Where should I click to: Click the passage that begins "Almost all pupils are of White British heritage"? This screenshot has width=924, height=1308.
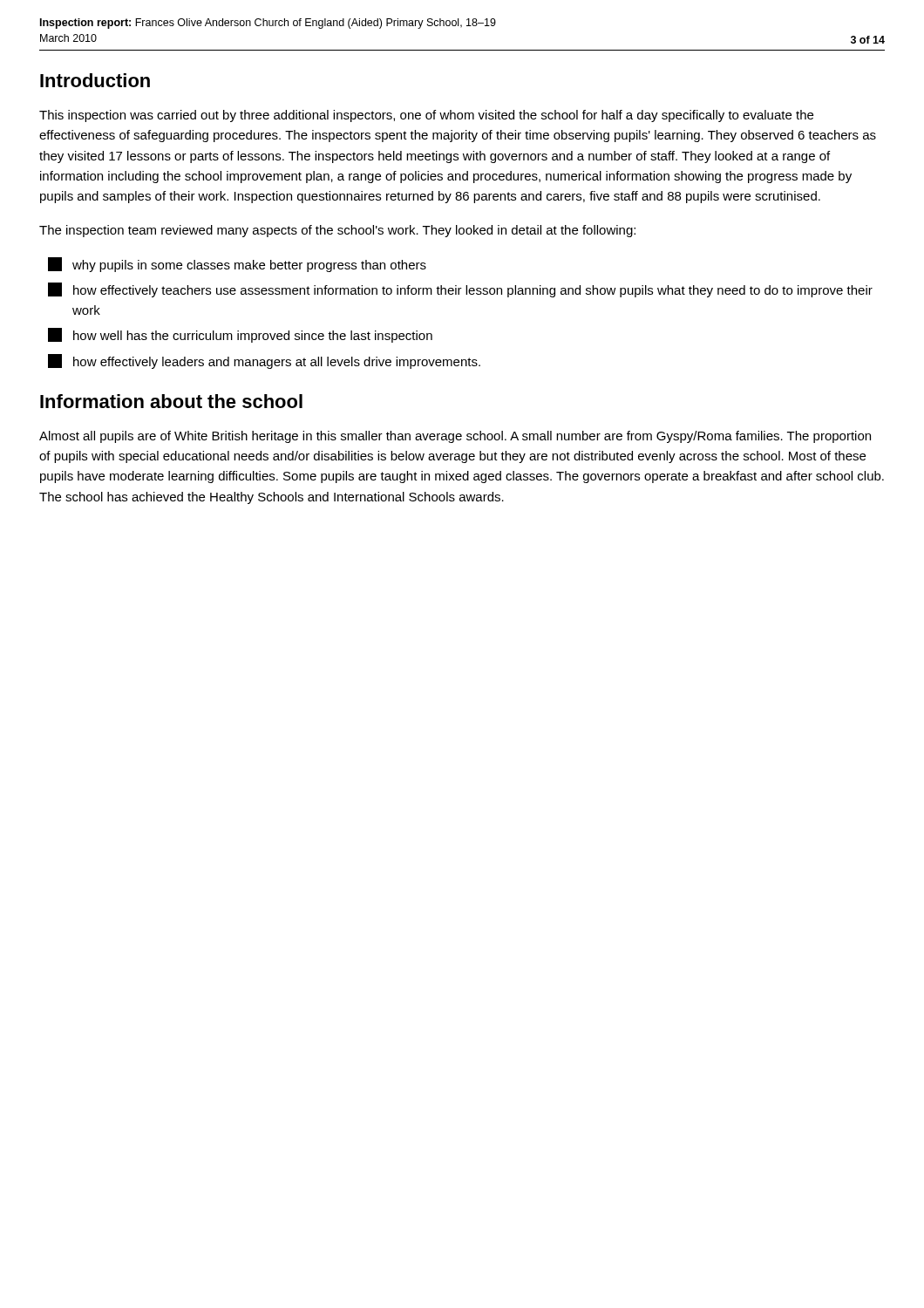[x=462, y=466]
